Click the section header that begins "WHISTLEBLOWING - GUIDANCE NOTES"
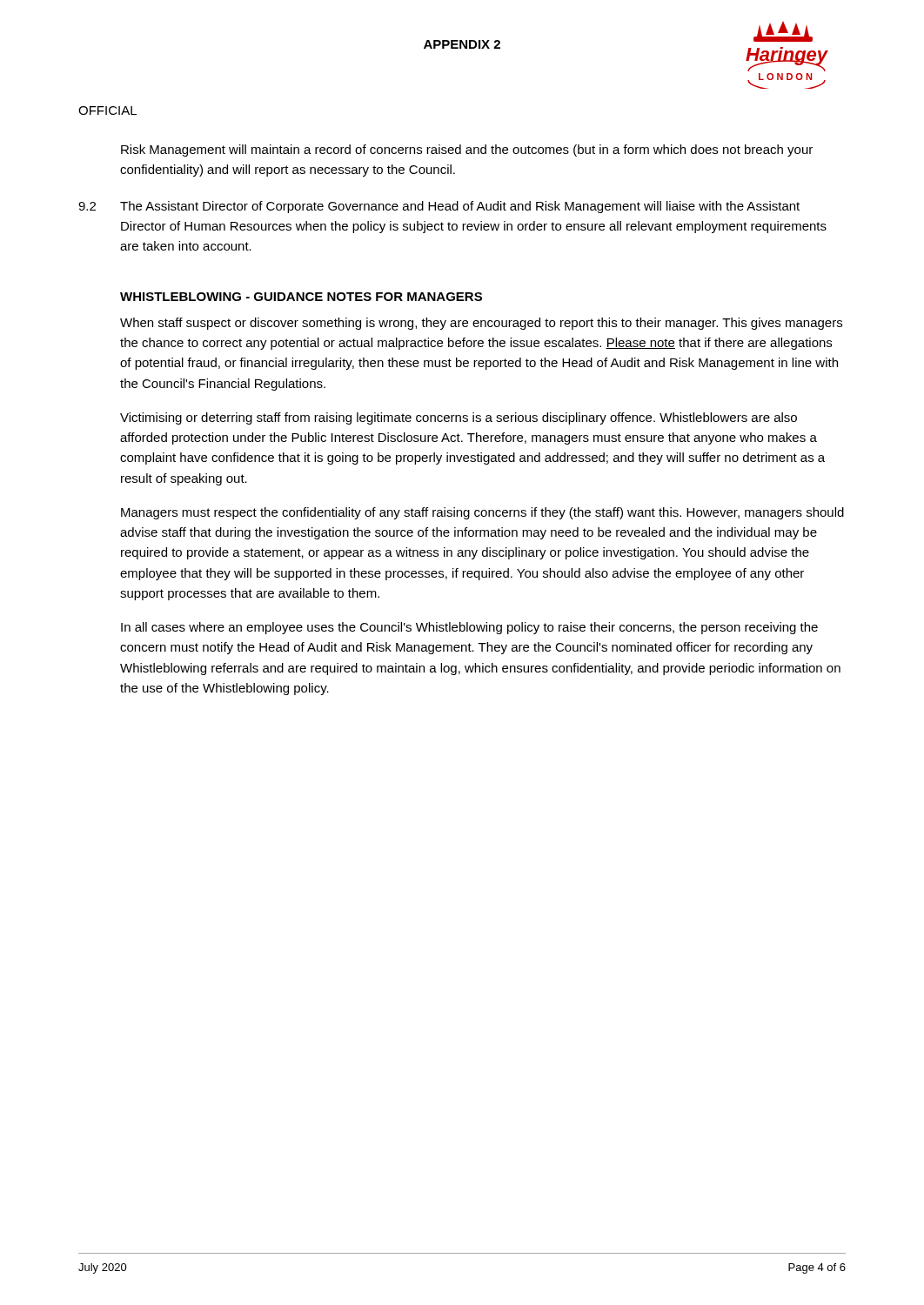Image resolution: width=924 pixels, height=1305 pixels. coord(301,296)
